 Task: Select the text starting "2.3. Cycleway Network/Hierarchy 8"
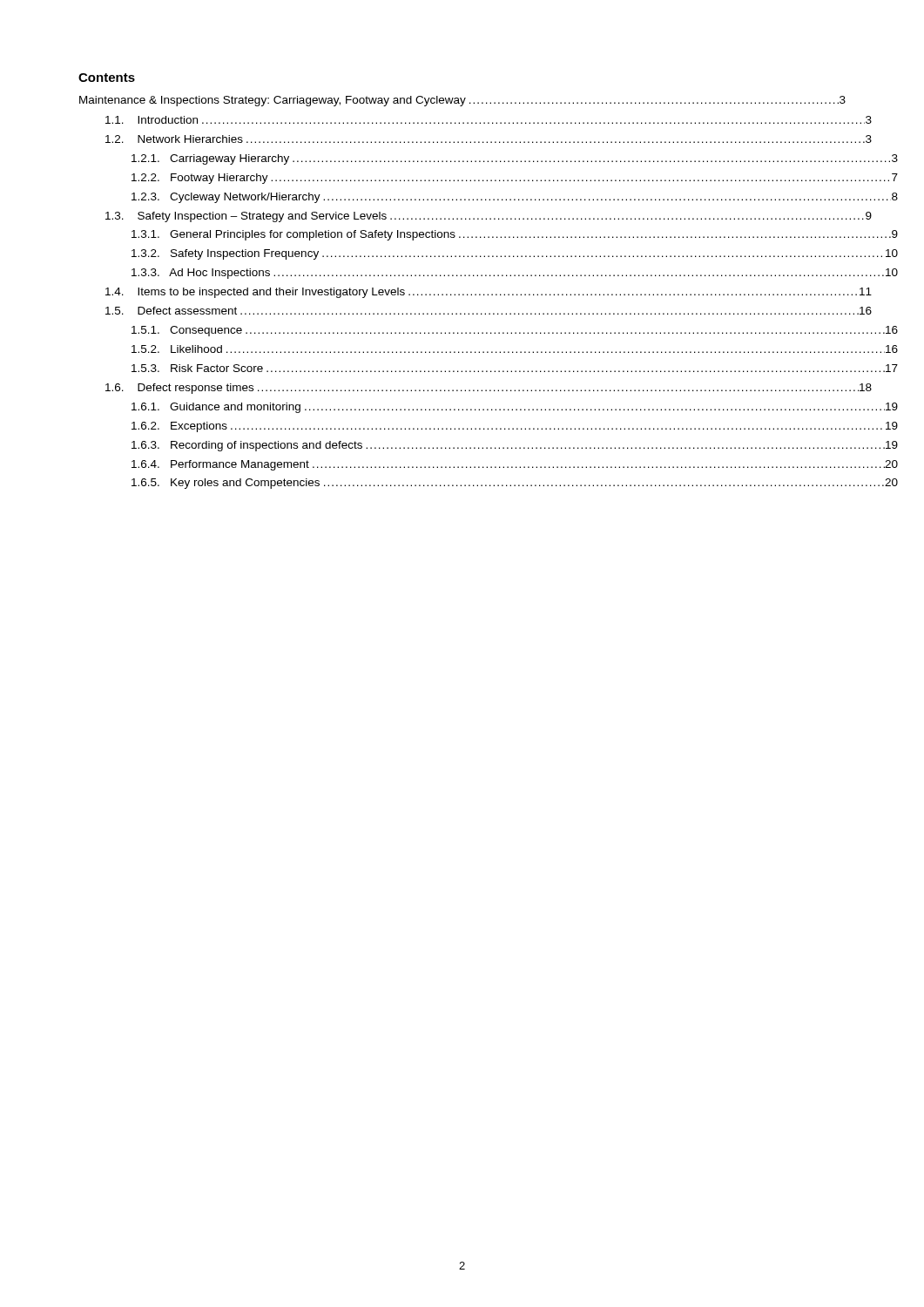(x=514, y=197)
